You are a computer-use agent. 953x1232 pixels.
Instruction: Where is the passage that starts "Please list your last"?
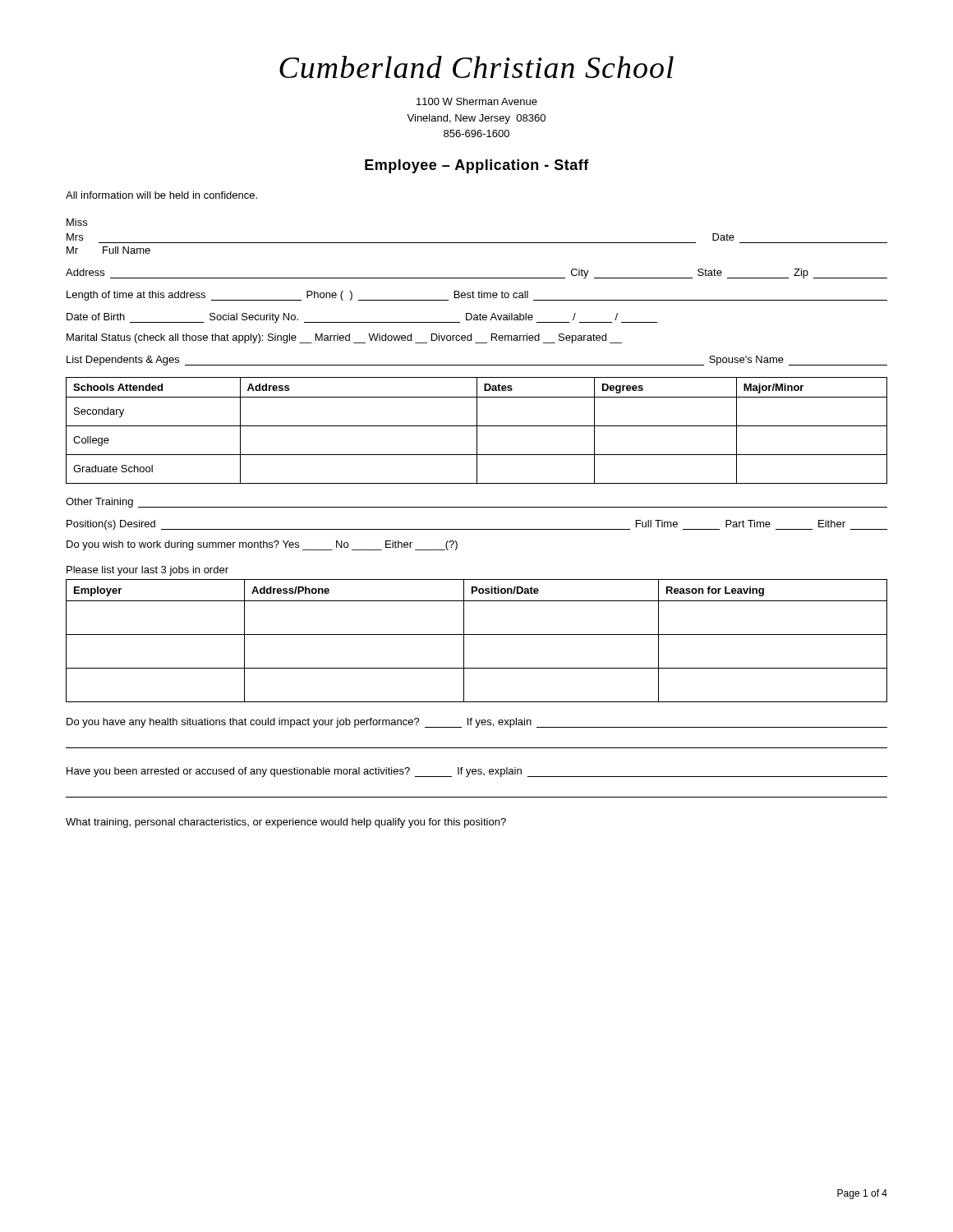point(147,569)
